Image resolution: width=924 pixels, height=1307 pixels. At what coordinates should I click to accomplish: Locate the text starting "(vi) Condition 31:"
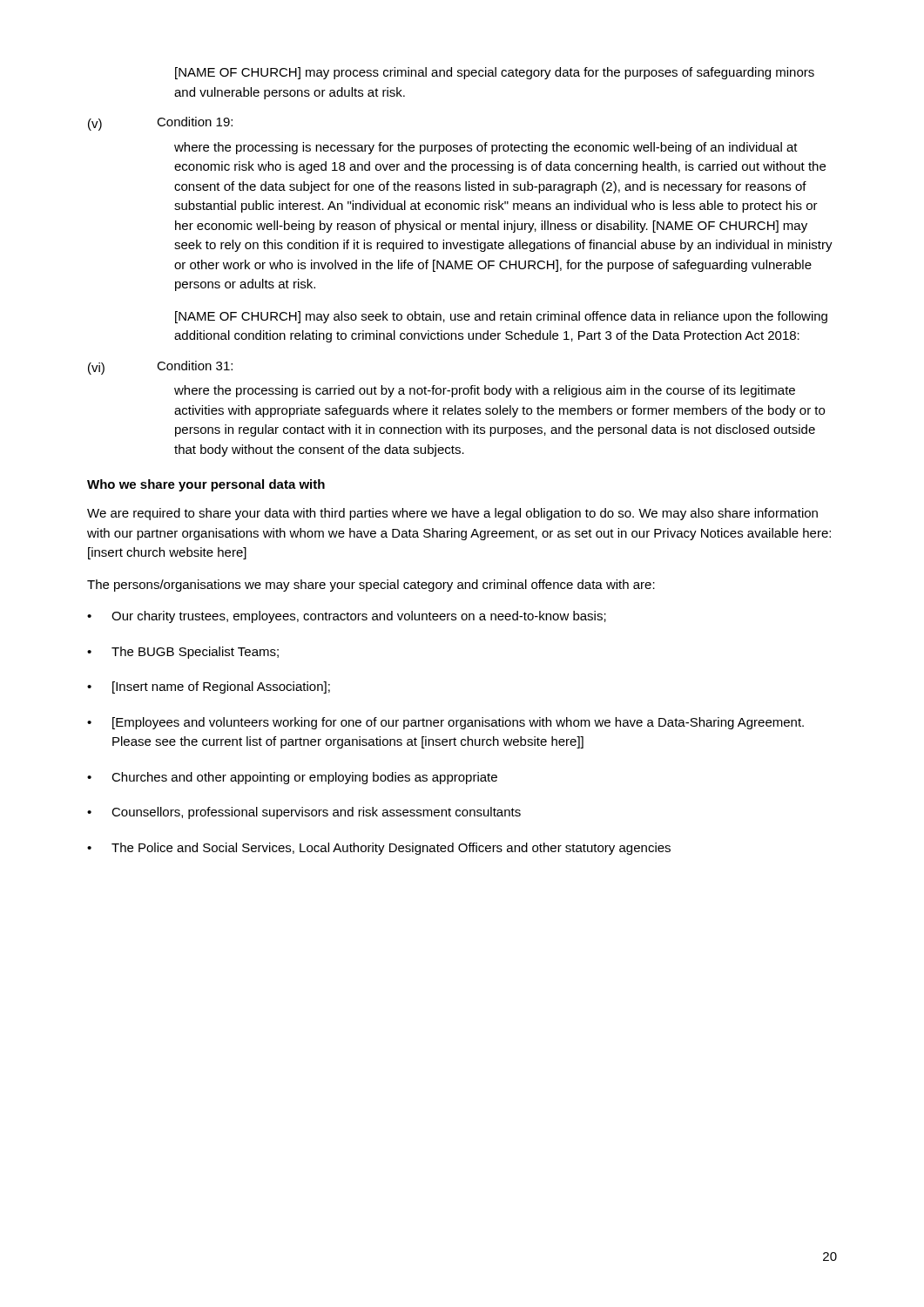pos(160,368)
